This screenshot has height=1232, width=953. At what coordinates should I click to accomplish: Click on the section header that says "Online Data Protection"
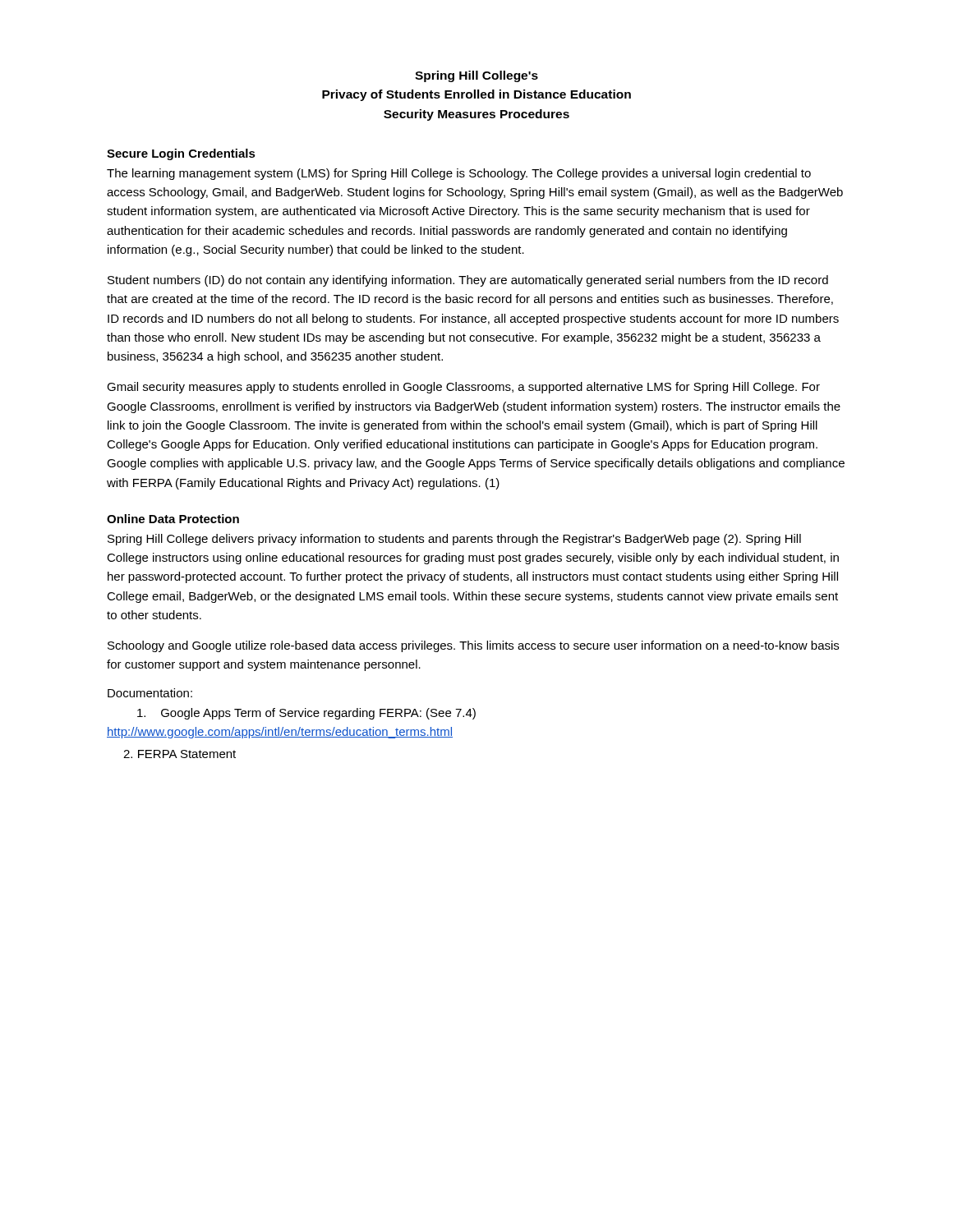173,518
